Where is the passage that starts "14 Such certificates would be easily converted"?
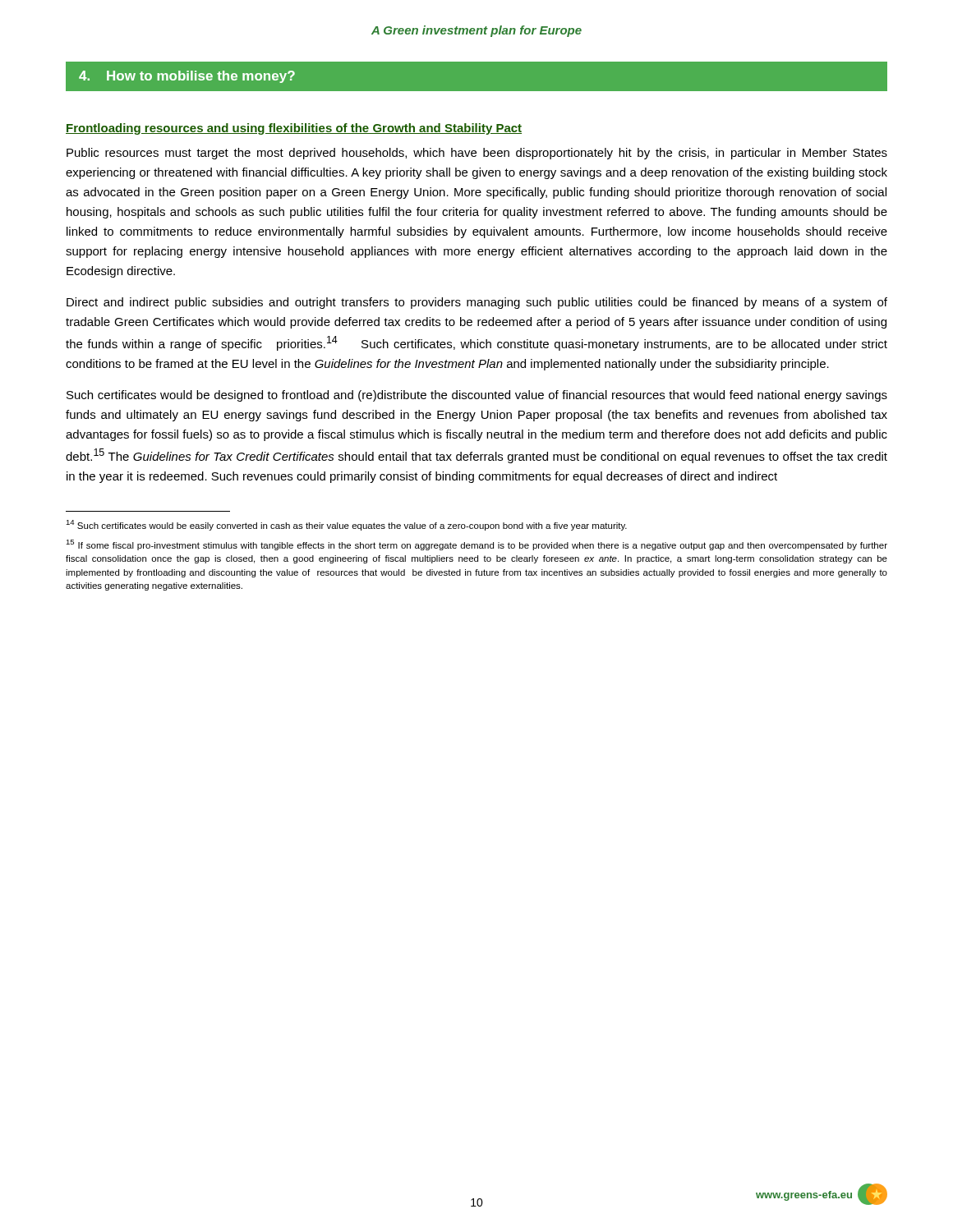Viewport: 953px width, 1232px height. tap(347, 524)
